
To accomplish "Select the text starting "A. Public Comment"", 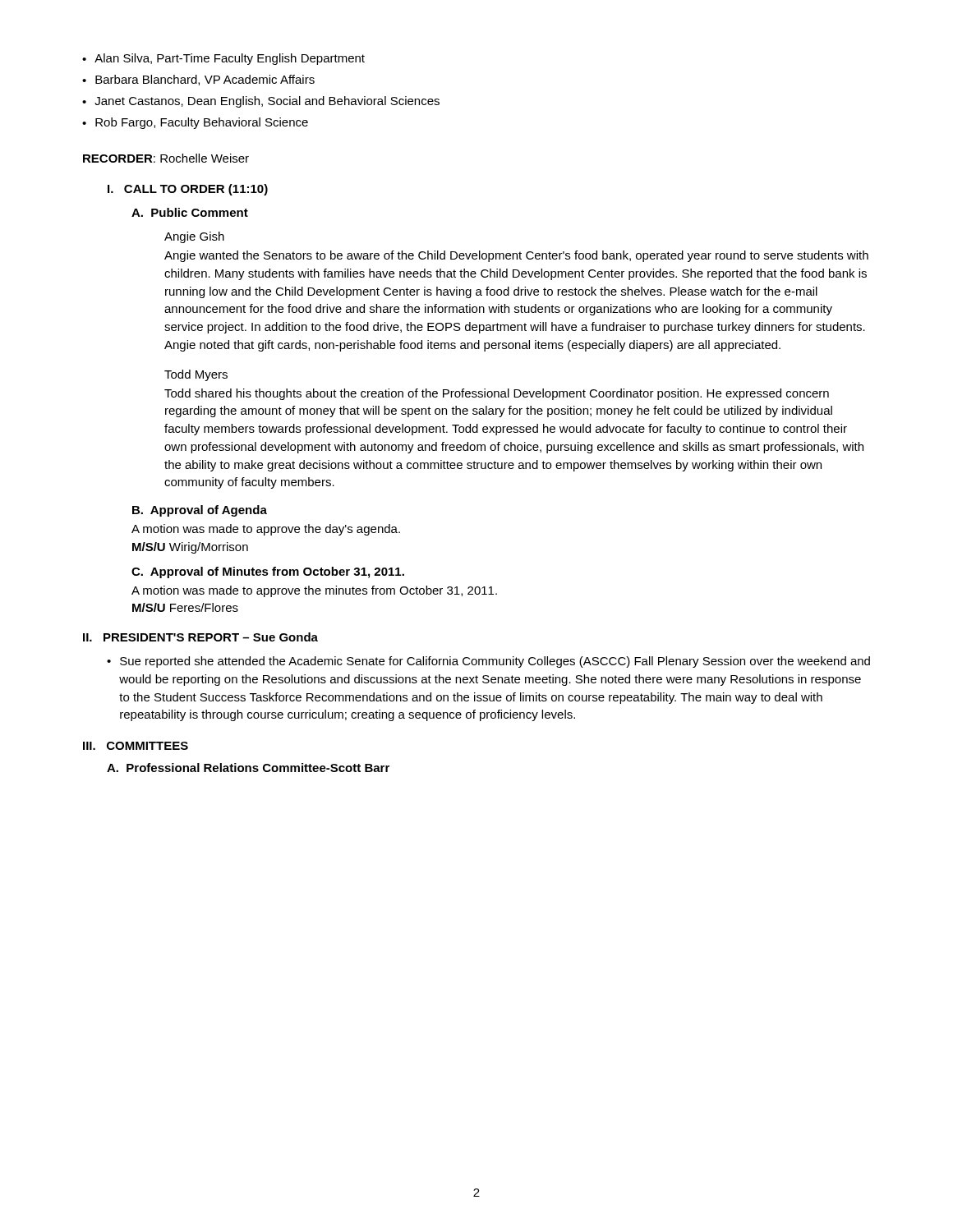I will pos(190,212).
